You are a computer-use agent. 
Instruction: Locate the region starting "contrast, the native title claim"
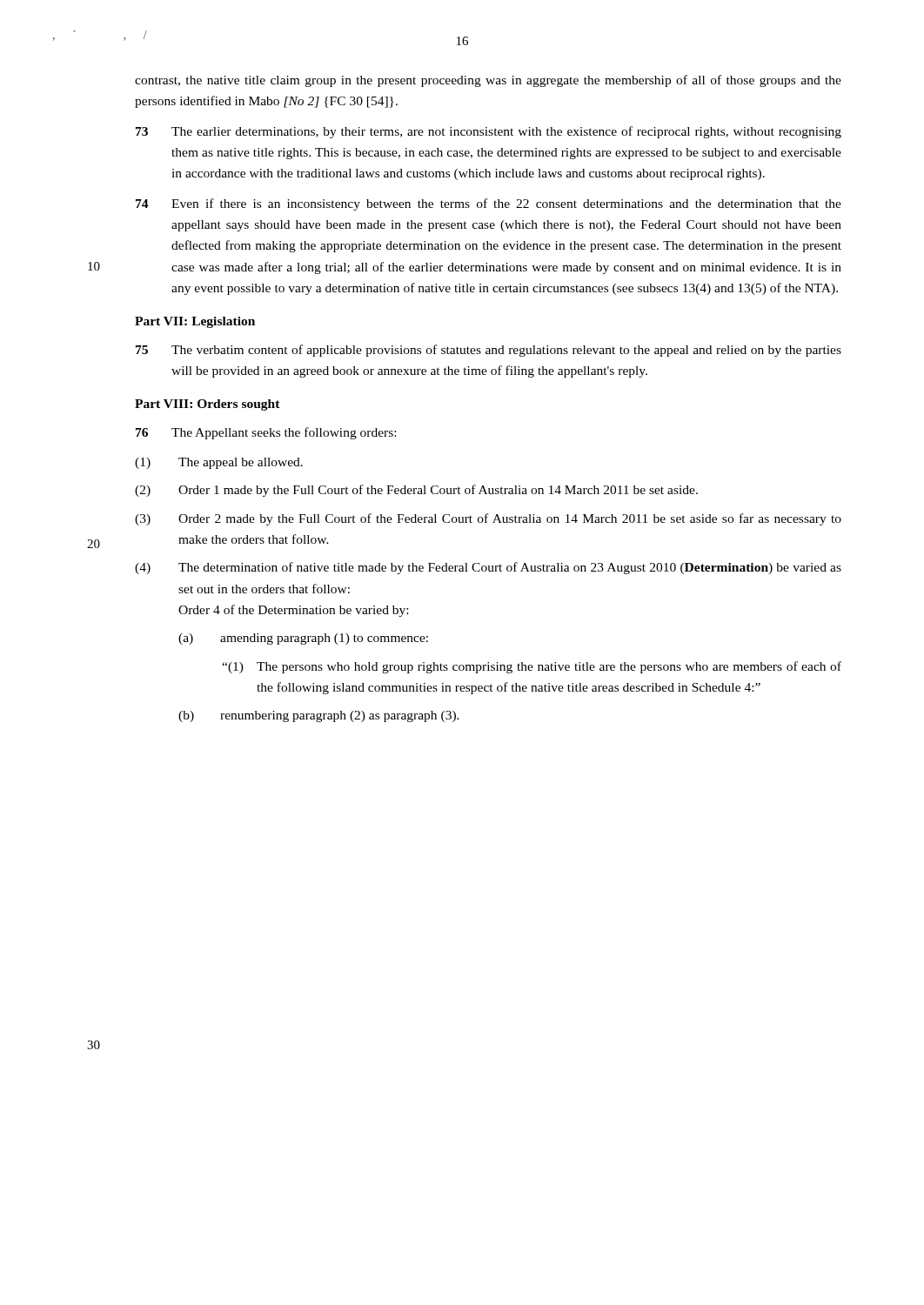tap(488, 90)
